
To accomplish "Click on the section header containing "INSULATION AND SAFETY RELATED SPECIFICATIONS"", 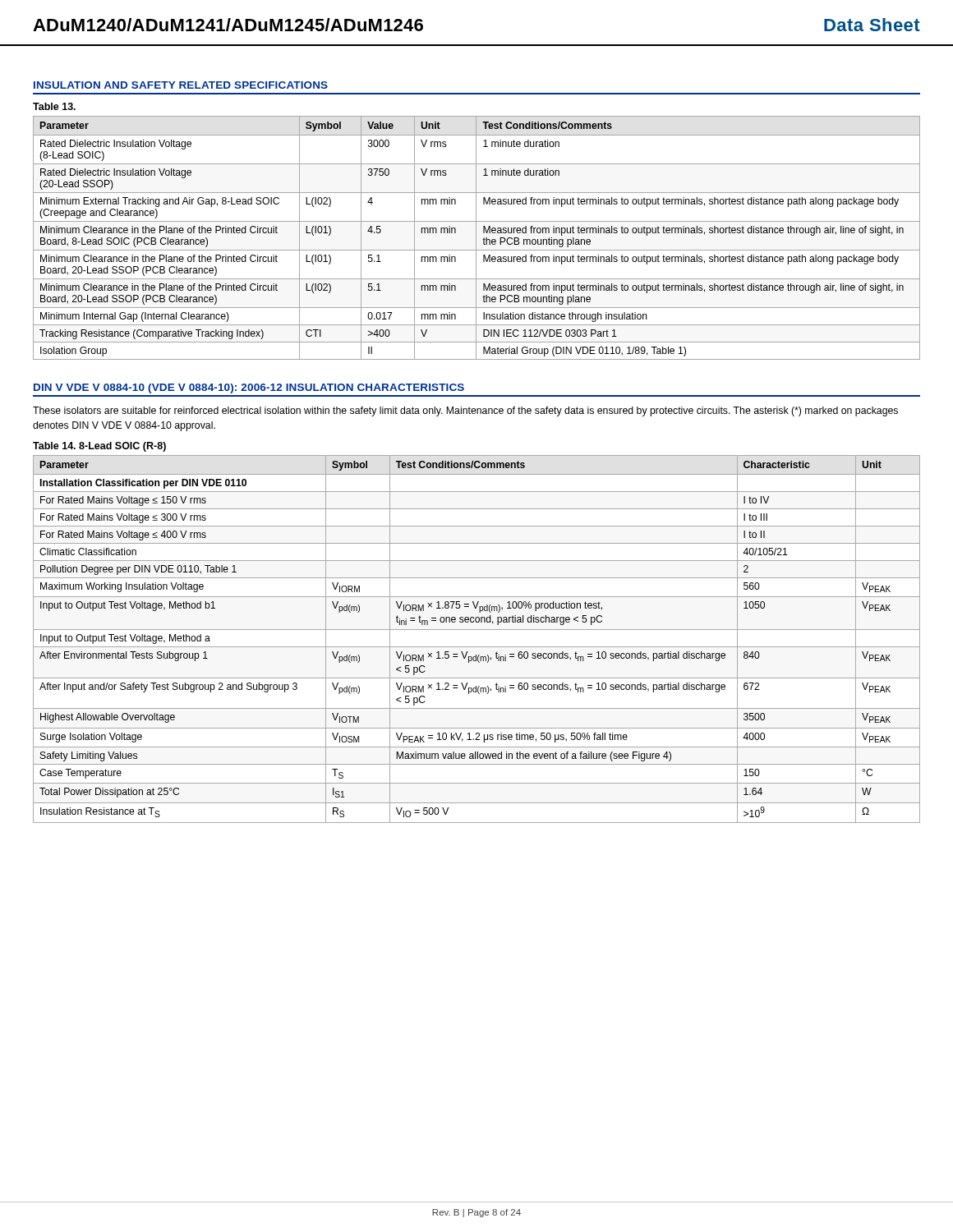I will click(180, 85).
